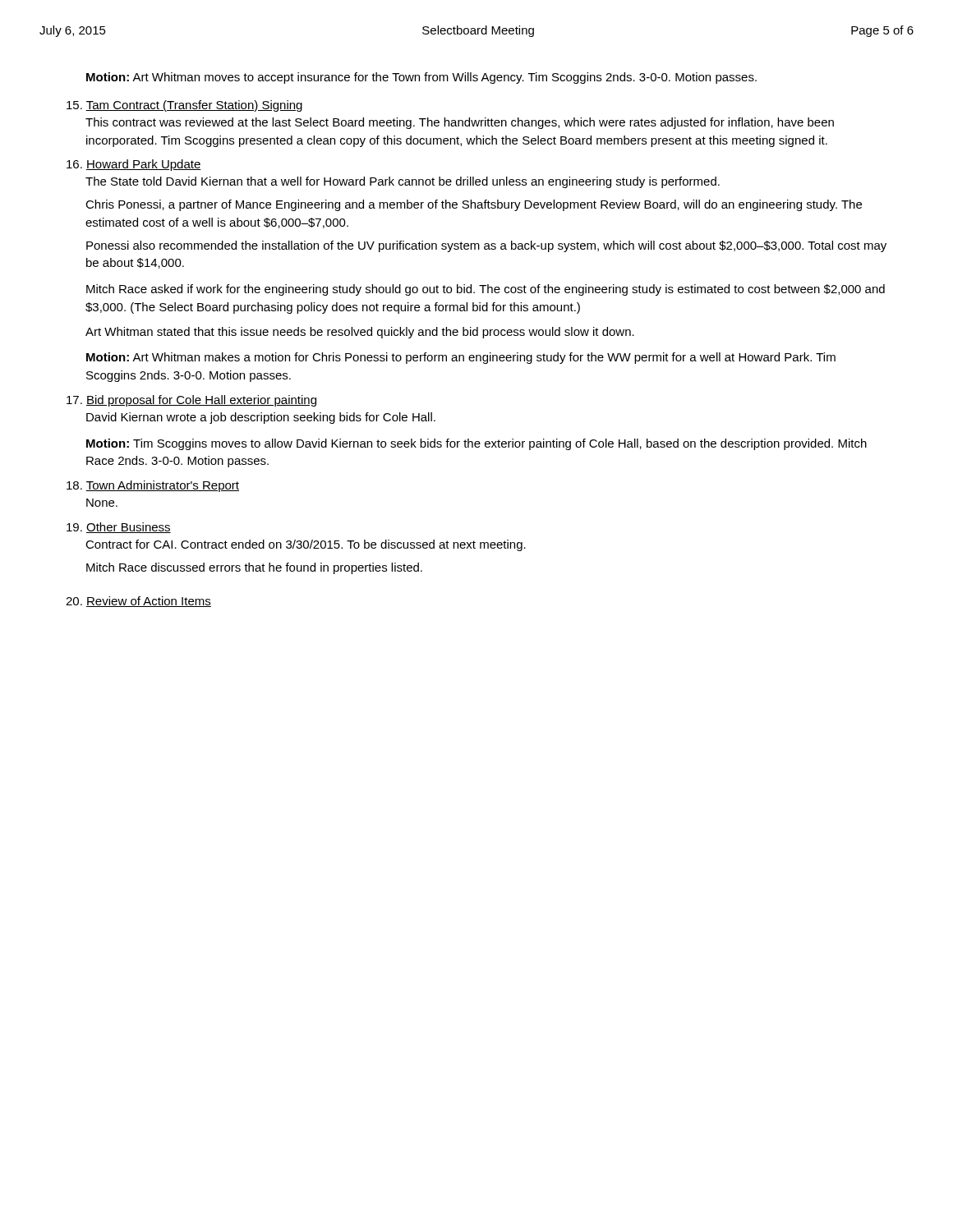Select the list item that says "20. Review of Action"
Viewport: 953px width, 1232px height.
(x=138, y=602)
